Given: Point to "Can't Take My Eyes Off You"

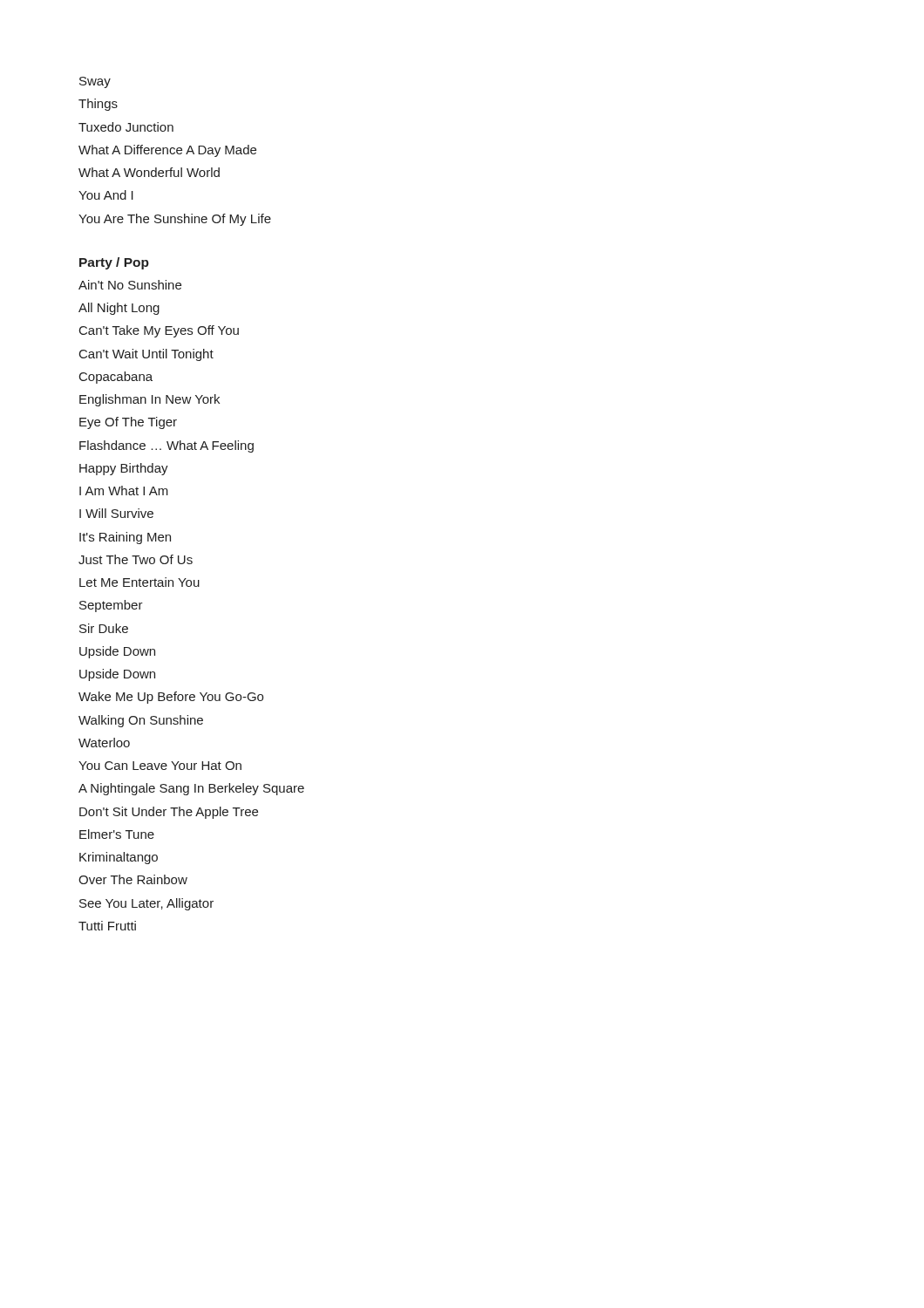Looking at the screenshot, I should [159, 330].
